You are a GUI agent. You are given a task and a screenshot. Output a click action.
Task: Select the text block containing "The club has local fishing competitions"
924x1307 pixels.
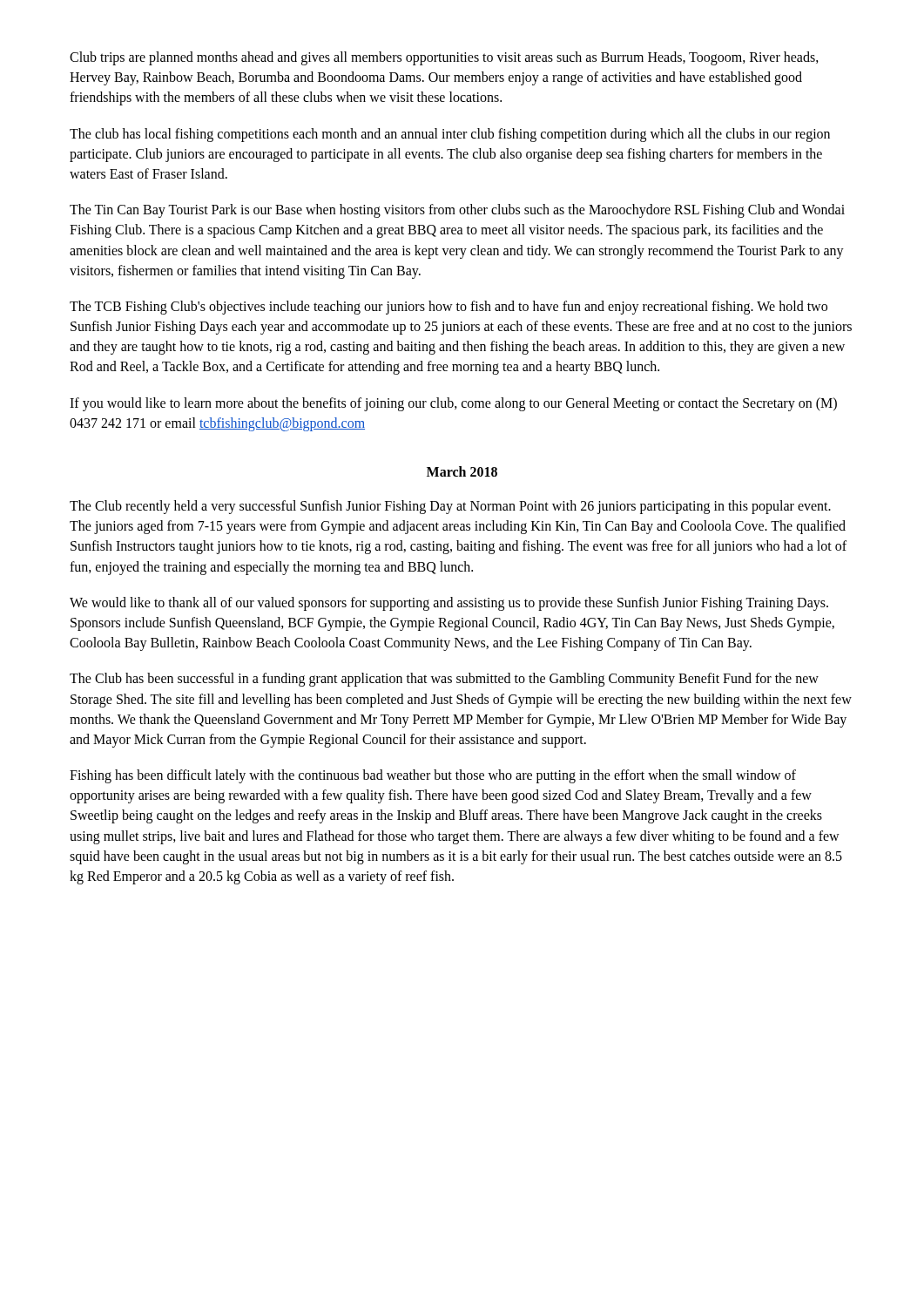coord(462,154)
